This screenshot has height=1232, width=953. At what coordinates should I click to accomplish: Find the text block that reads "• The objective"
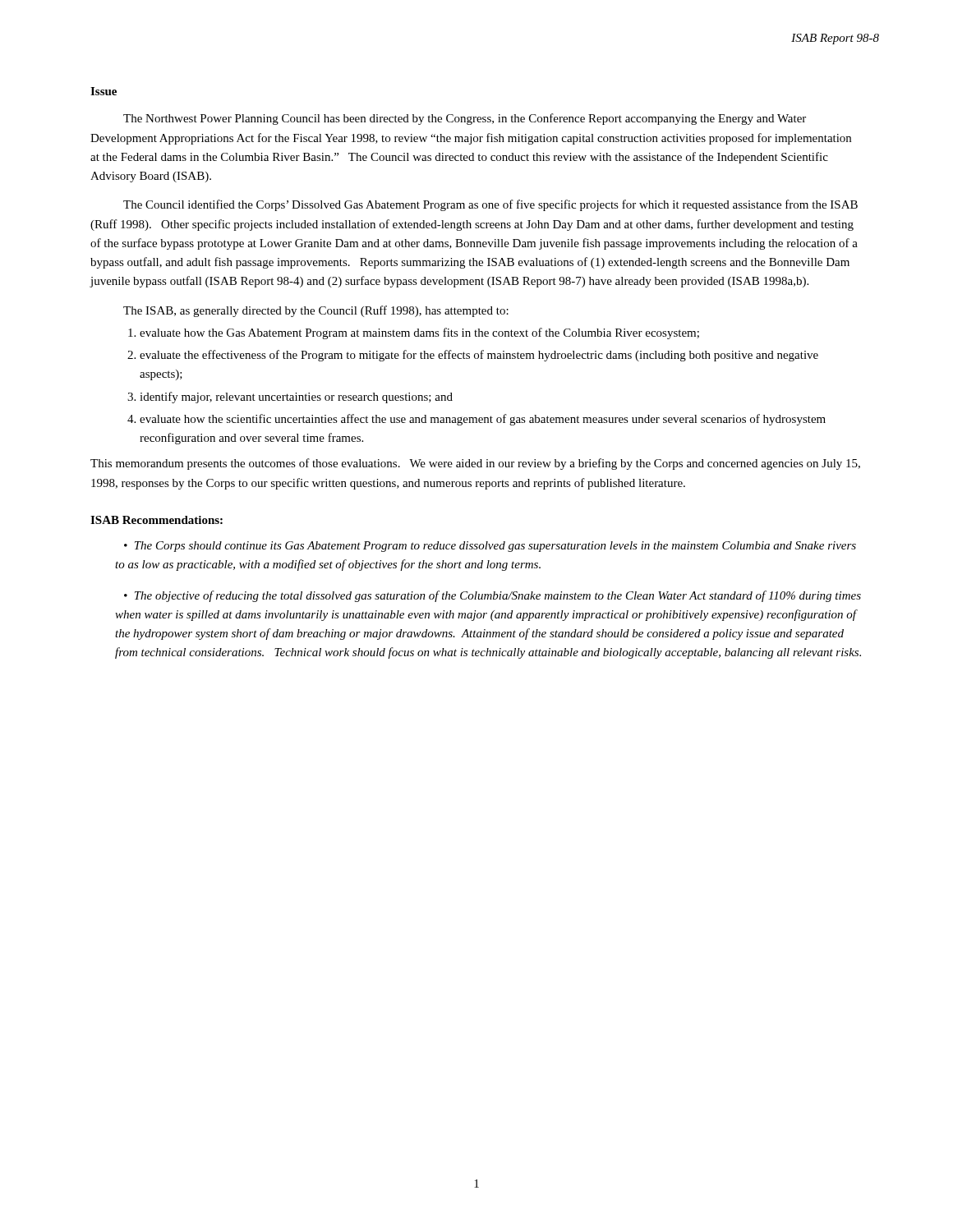click(489, 624)
